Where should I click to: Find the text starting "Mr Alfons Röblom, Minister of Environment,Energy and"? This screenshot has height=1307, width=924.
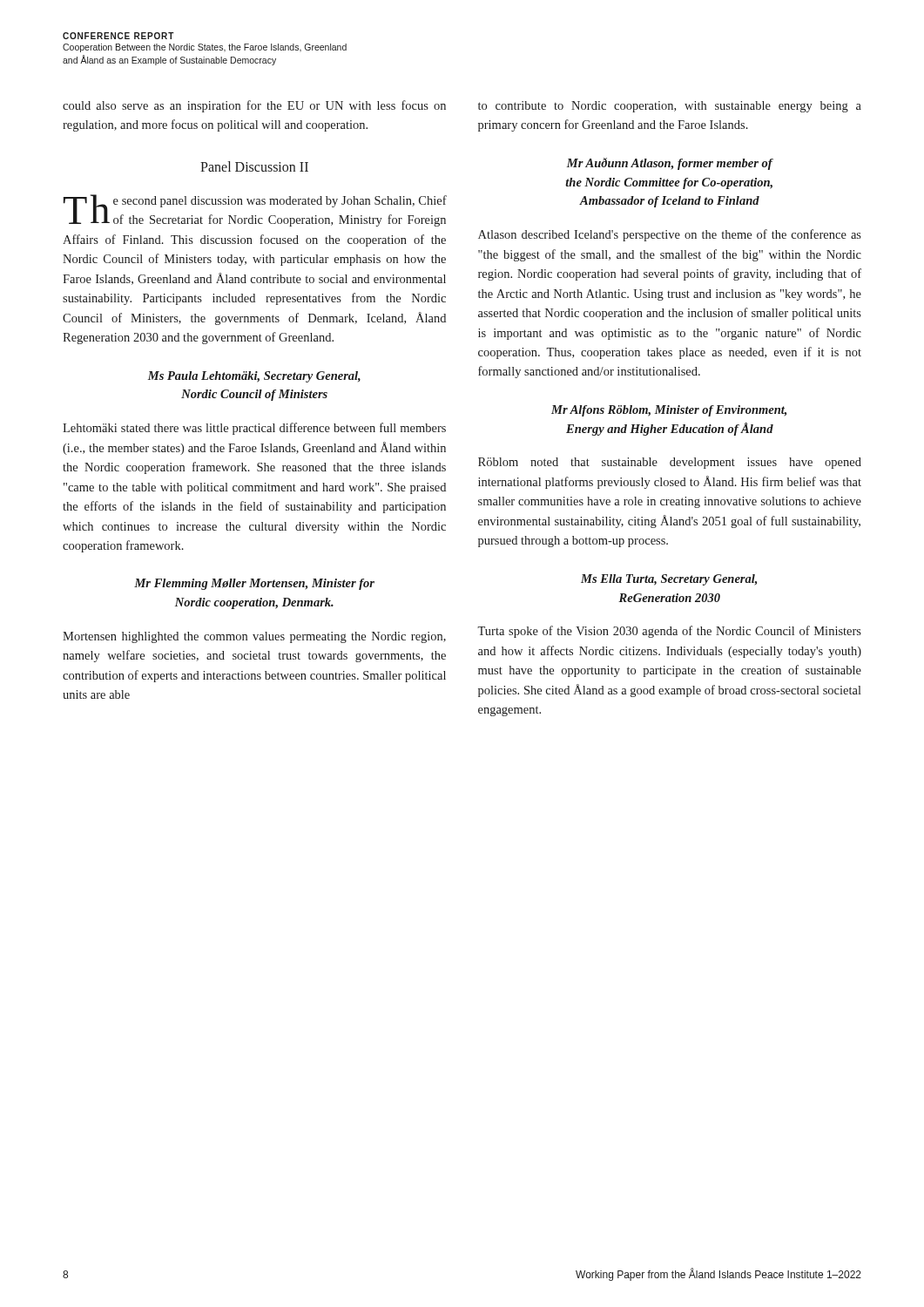point(669,420)
